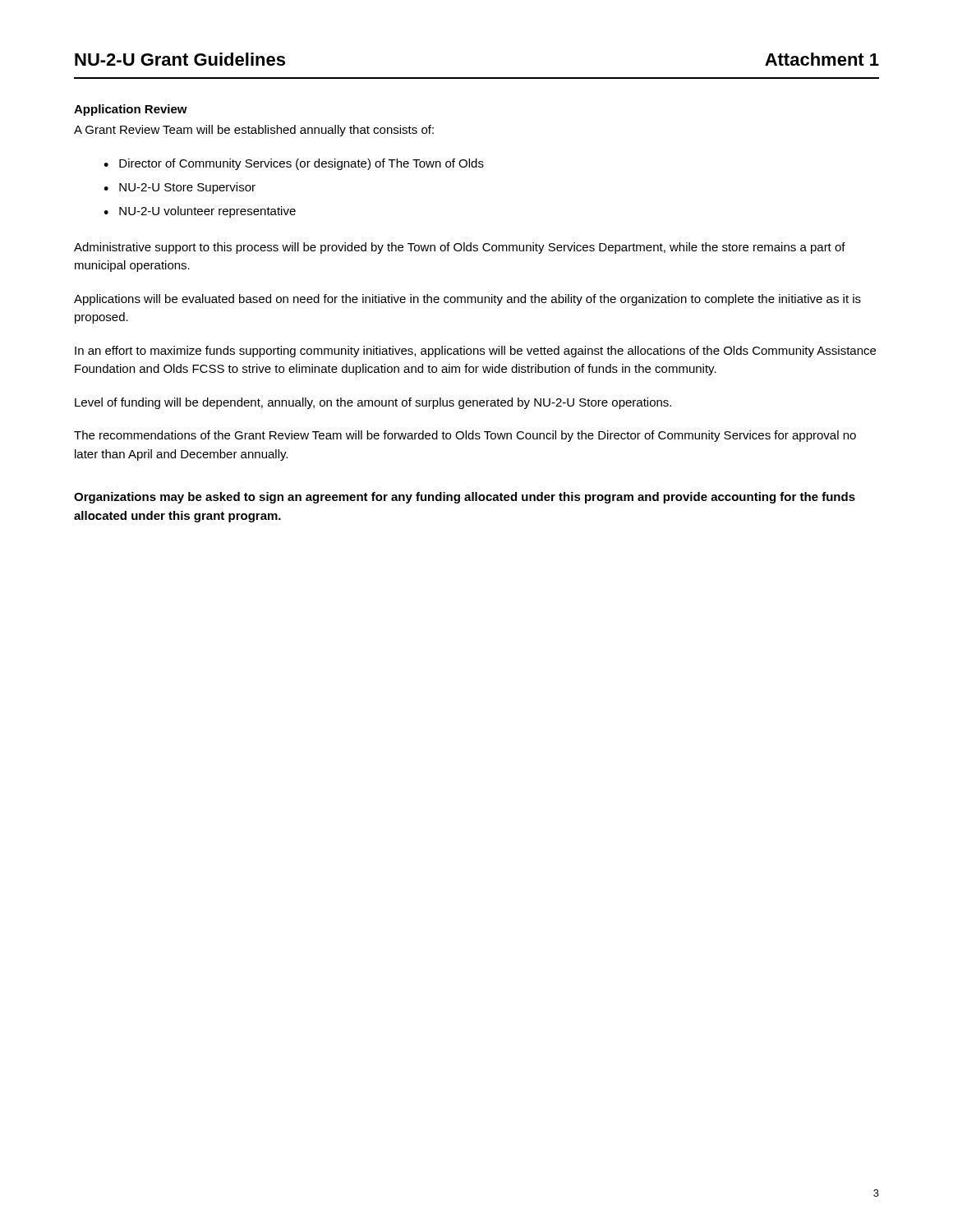Screen dimensions: 1232x953
Task: Click on the text block that reads "Applications will be evaluated"
Action: 467,308
